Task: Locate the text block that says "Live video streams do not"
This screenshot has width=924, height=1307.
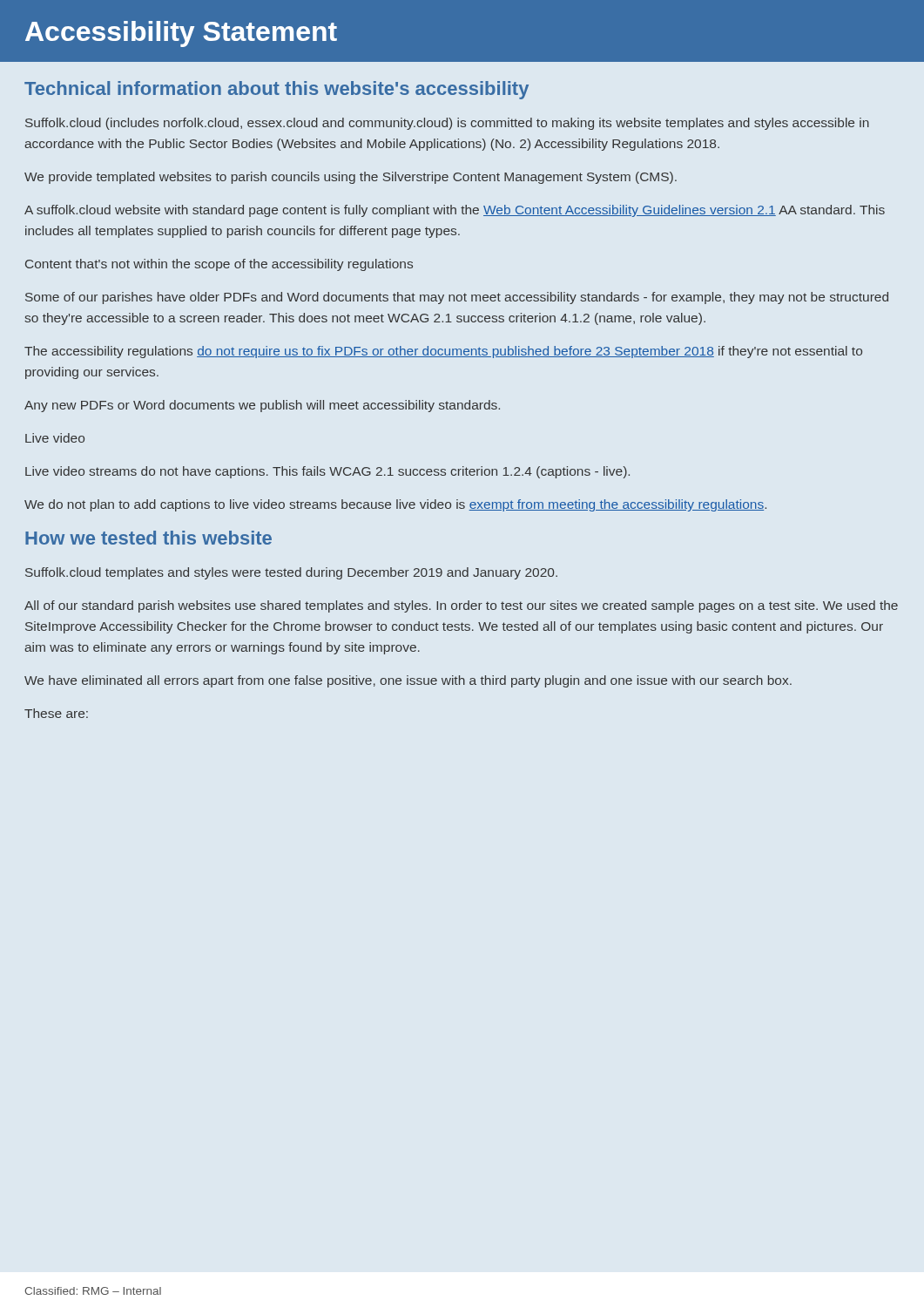Action: pyautogui.click(x=328, y=471)
